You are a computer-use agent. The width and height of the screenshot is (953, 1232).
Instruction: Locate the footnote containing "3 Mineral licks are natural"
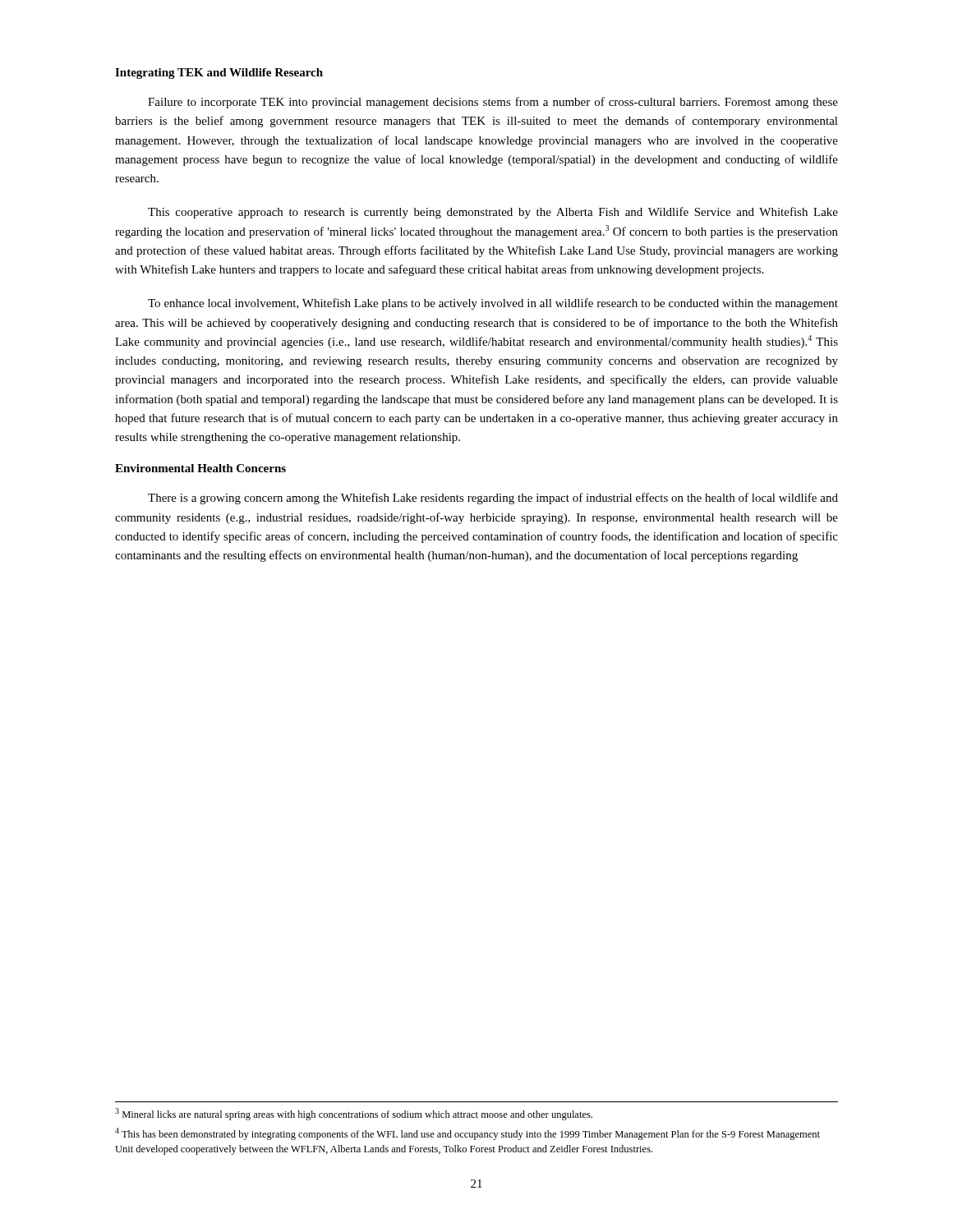click(x=354, y=1113)
